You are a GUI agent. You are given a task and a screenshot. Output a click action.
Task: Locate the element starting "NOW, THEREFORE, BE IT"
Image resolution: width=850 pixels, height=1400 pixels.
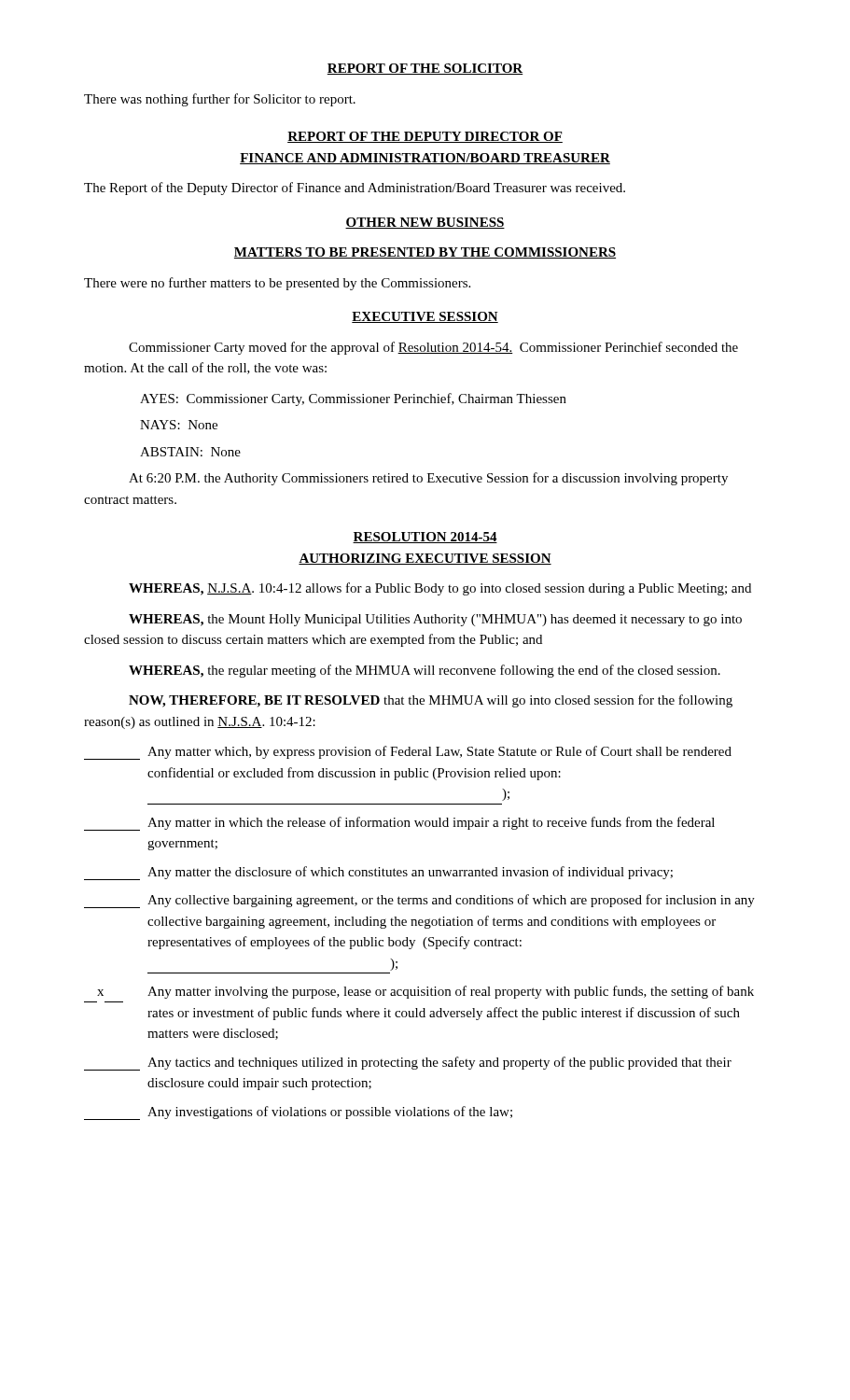coord(408,710)
